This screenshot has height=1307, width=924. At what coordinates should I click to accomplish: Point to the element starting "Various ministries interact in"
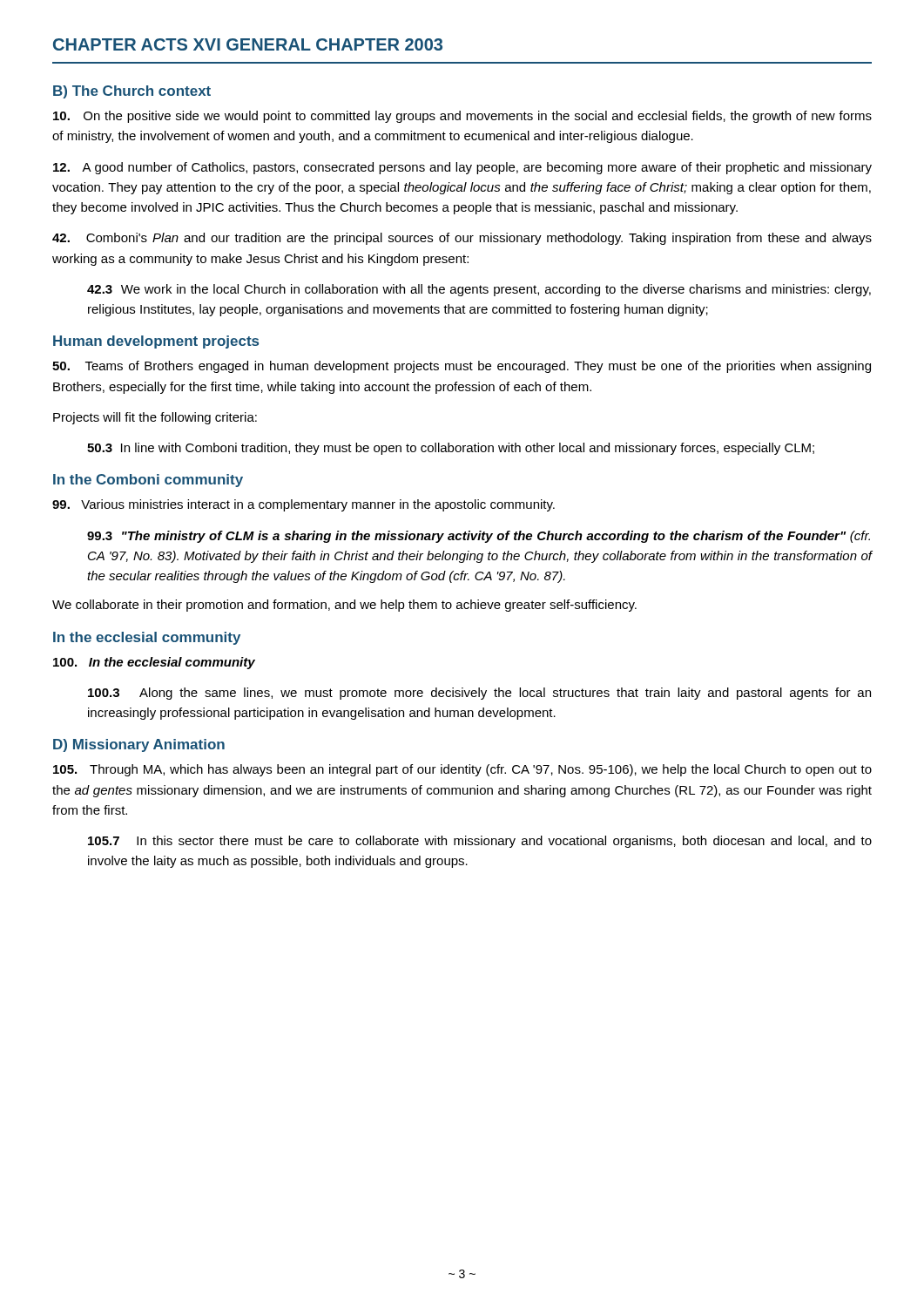click(304, 504)
